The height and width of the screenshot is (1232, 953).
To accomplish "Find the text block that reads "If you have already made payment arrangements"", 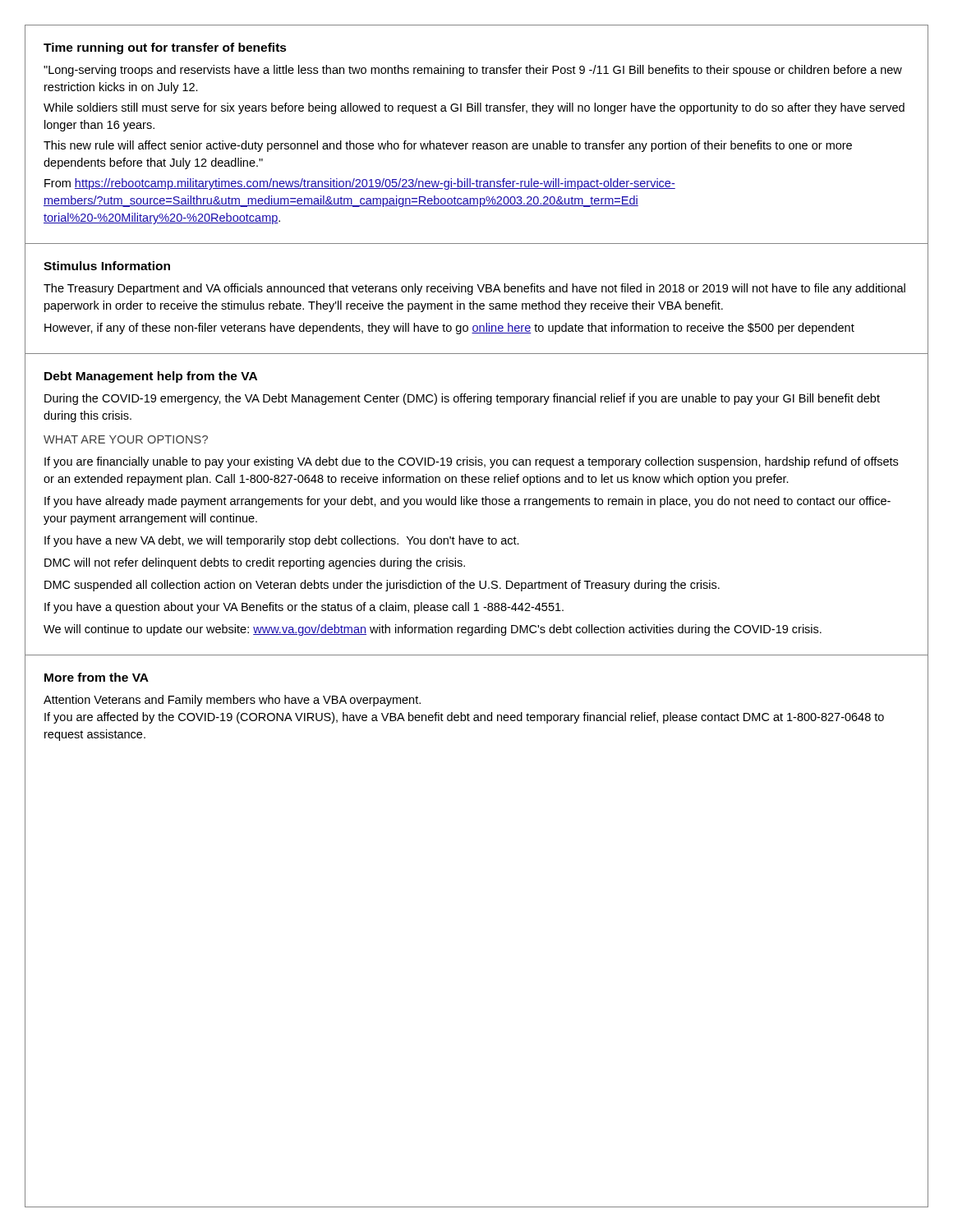I will [x=476, y=510].
